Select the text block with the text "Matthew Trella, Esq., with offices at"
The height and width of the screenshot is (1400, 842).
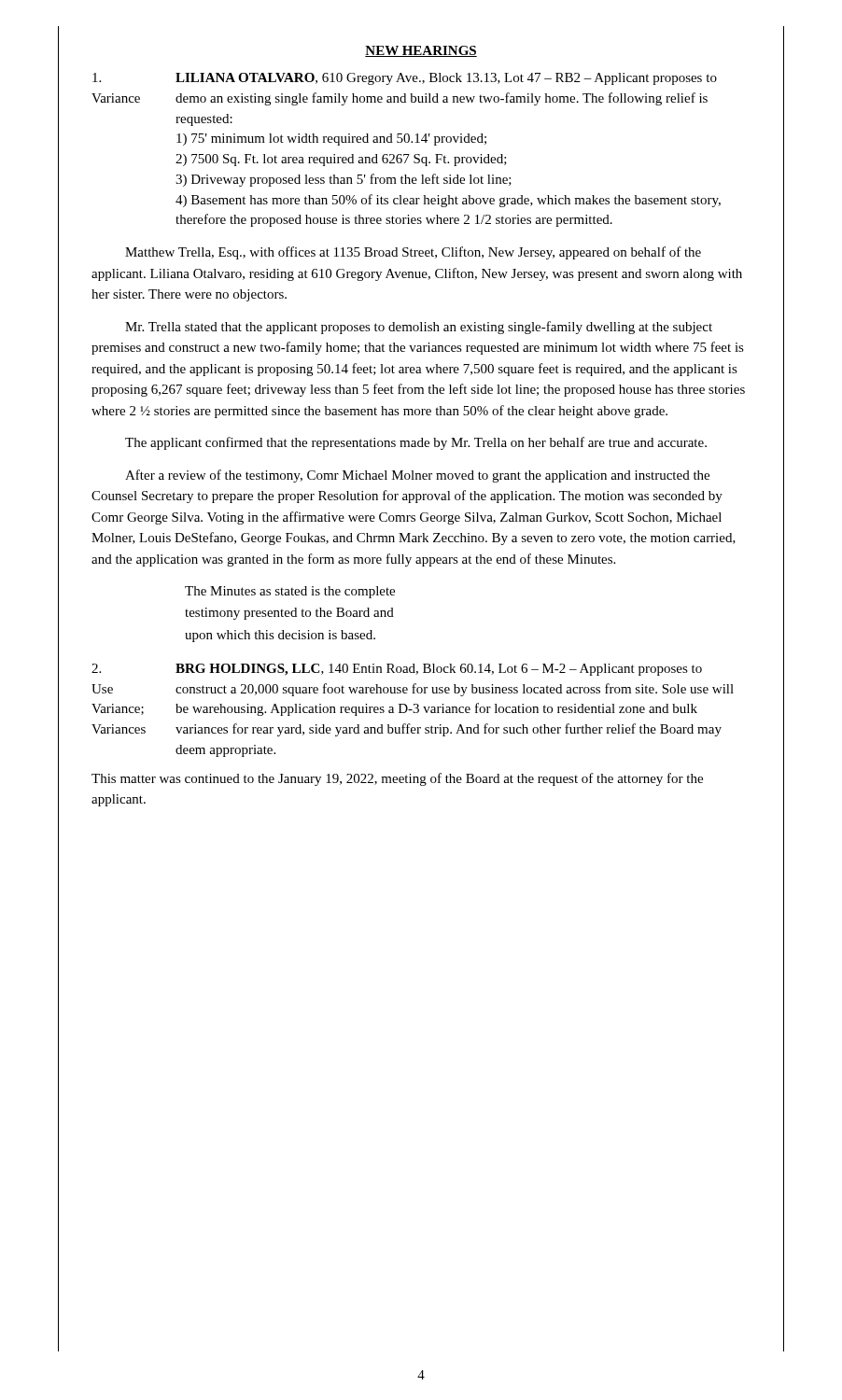417,273
